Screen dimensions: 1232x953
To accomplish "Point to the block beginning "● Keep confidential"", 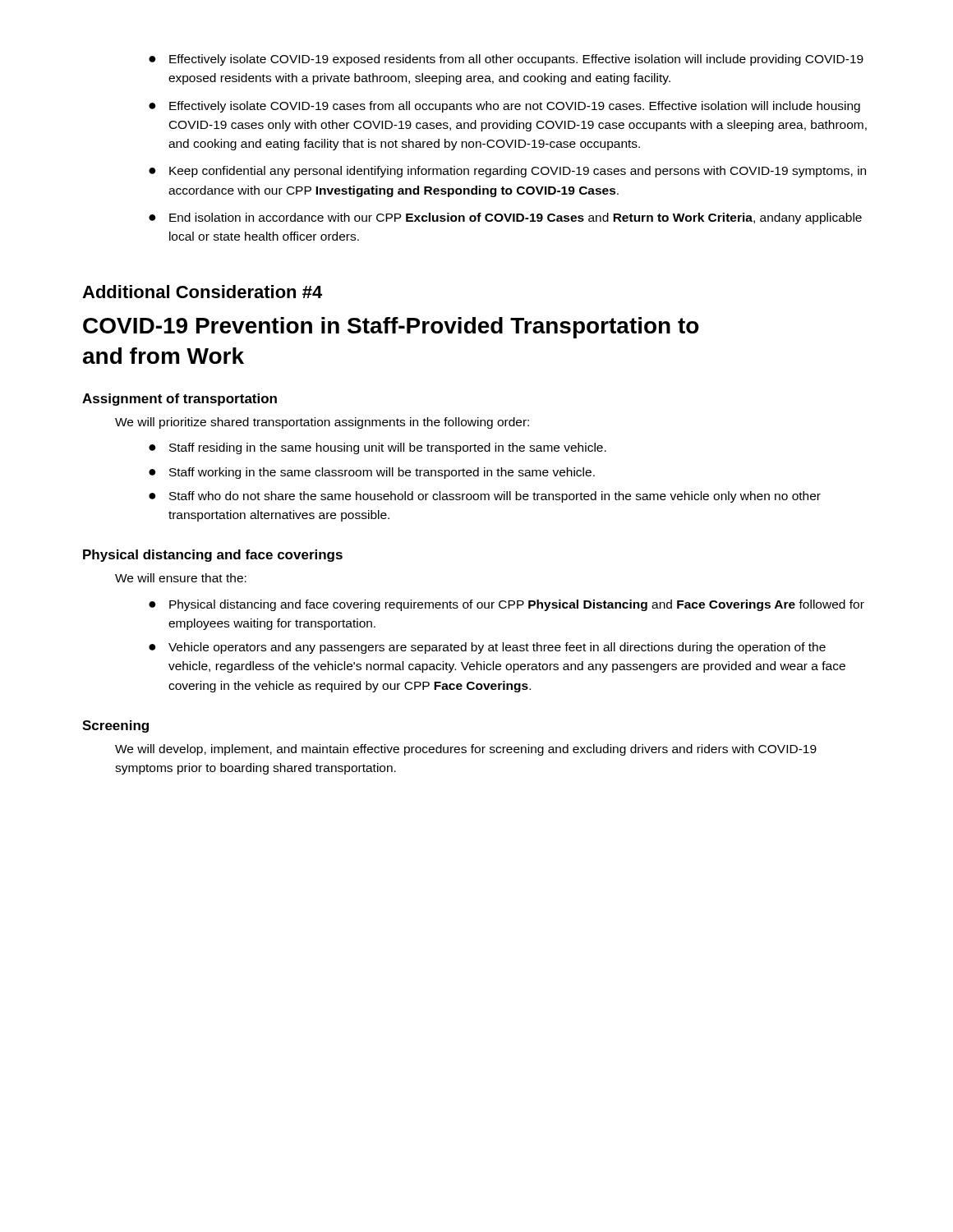I will 509,180.
